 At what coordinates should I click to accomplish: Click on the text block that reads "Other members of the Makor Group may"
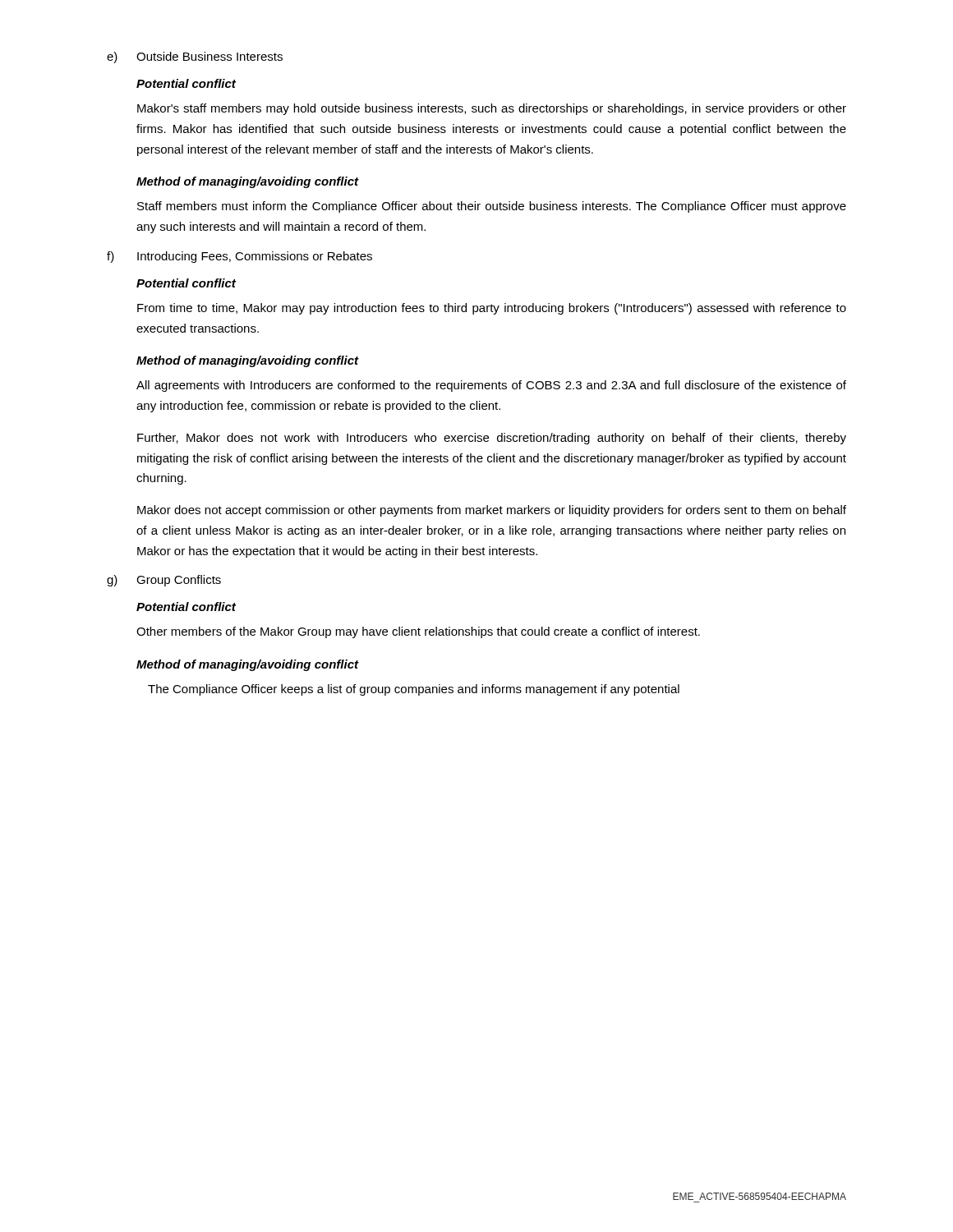(419, 631)
